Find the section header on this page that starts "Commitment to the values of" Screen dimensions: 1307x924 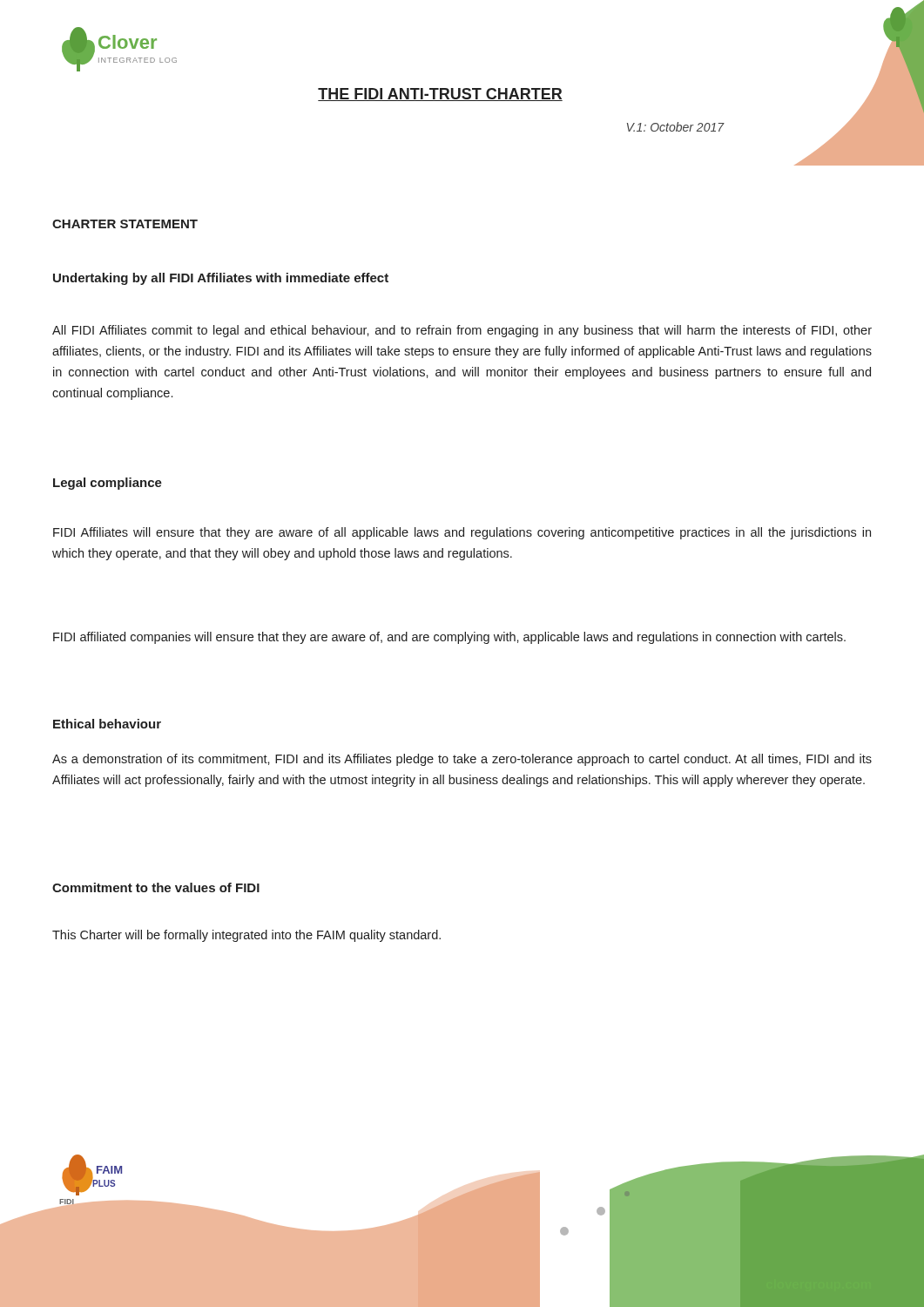(156, 887)
